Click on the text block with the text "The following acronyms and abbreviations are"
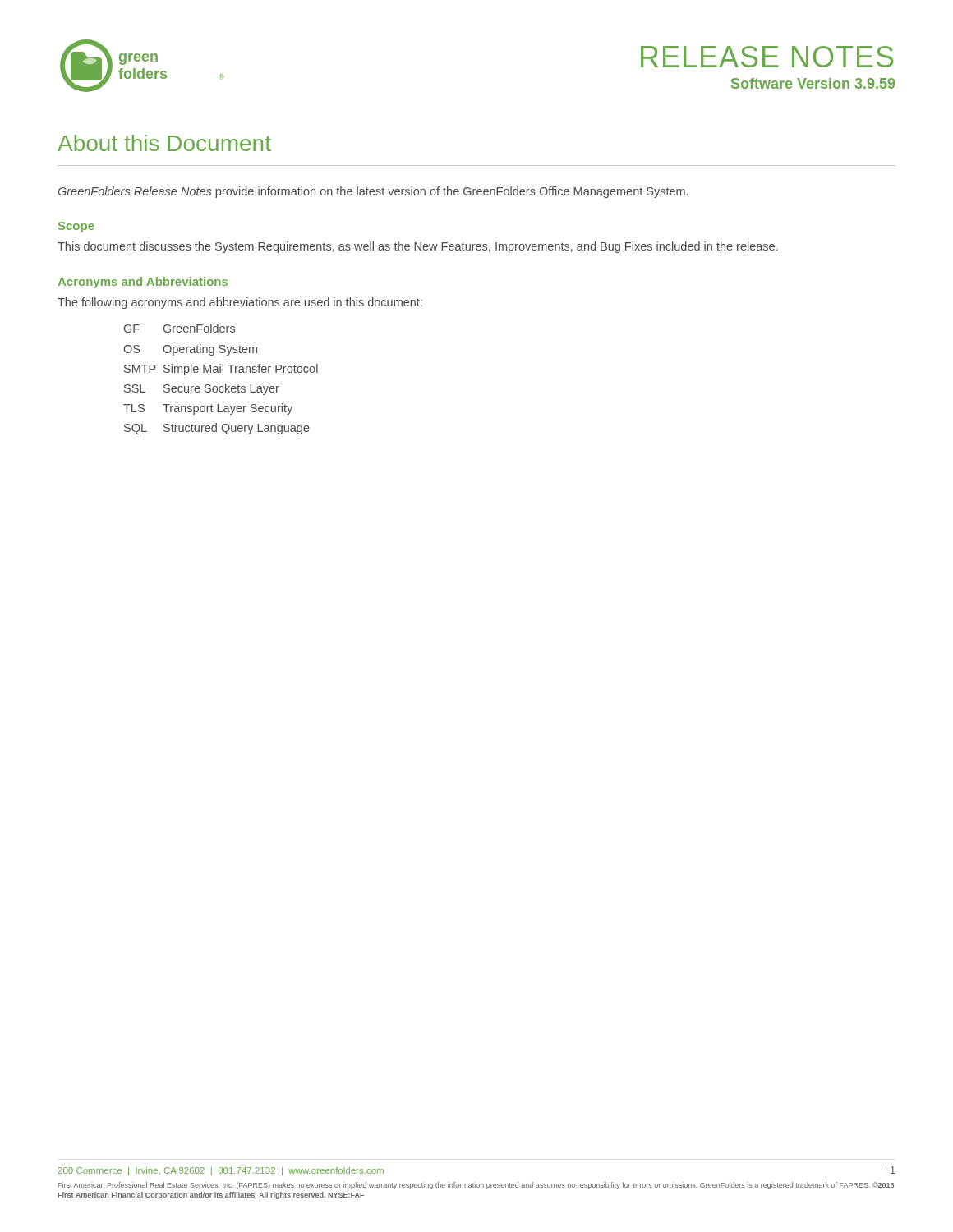953x1232 pixels. click(240, 302)
